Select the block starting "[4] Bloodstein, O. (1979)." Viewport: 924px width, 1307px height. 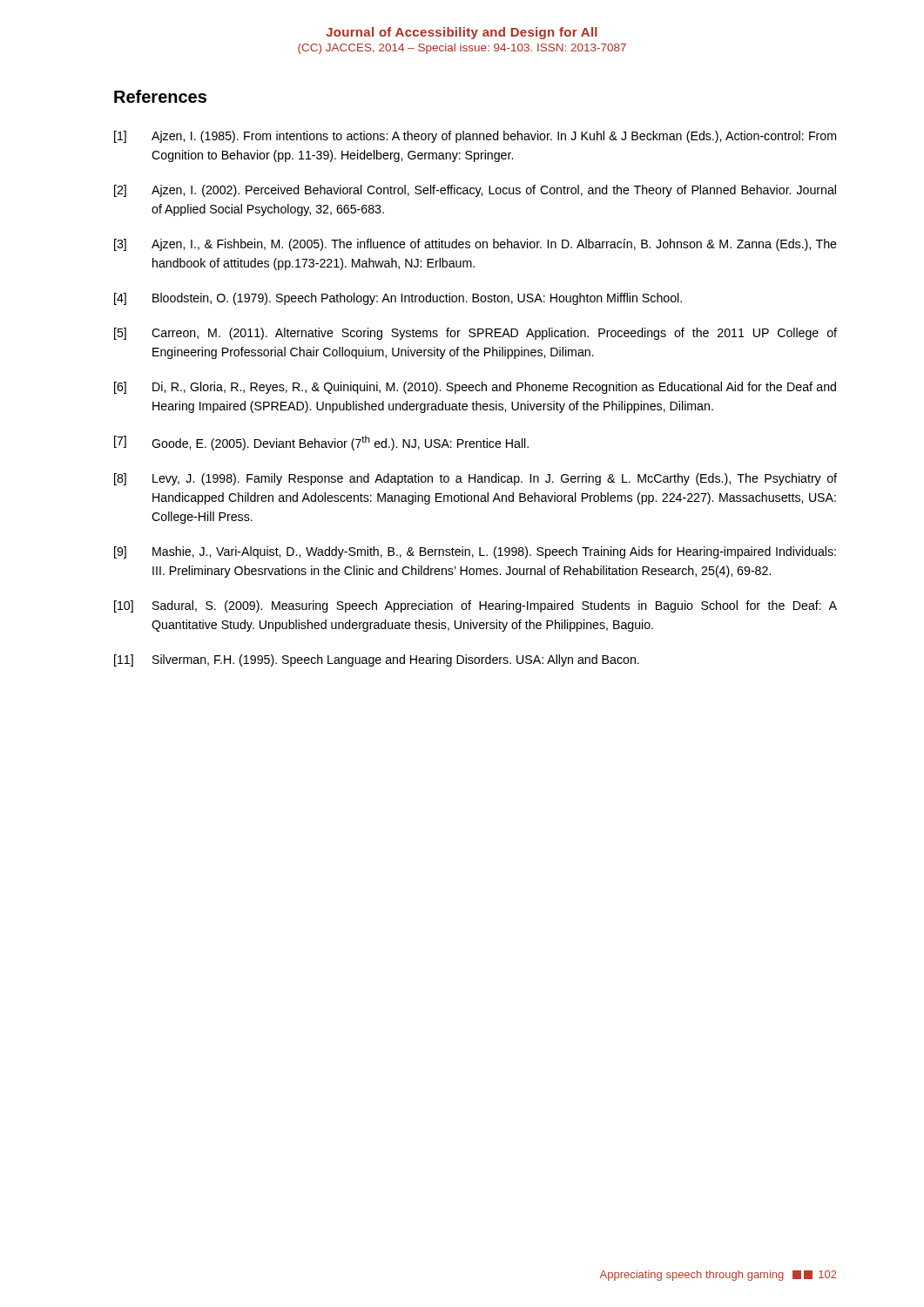pos(475,298)
